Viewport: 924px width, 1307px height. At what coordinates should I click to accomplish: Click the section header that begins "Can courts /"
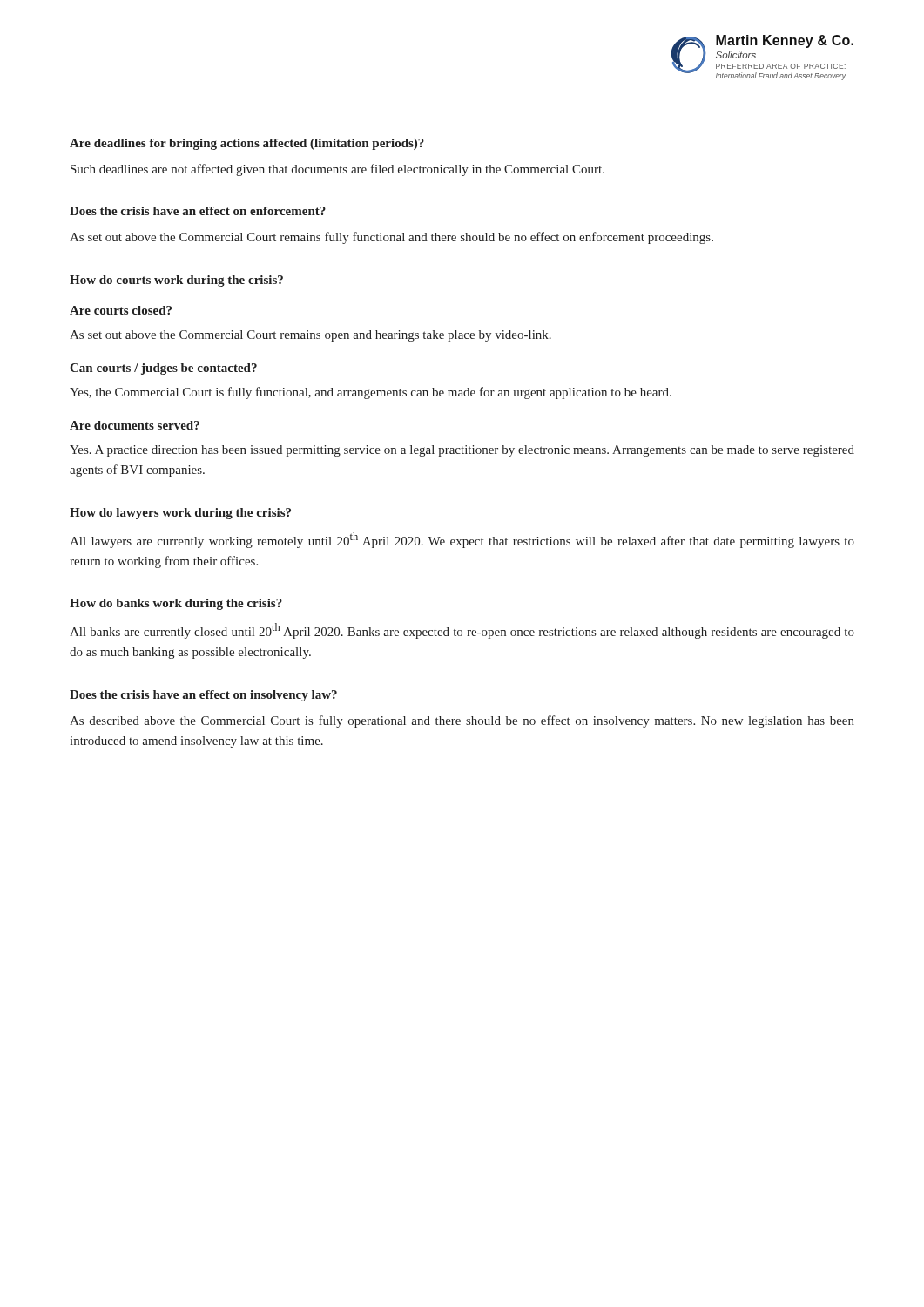(163, 367)
